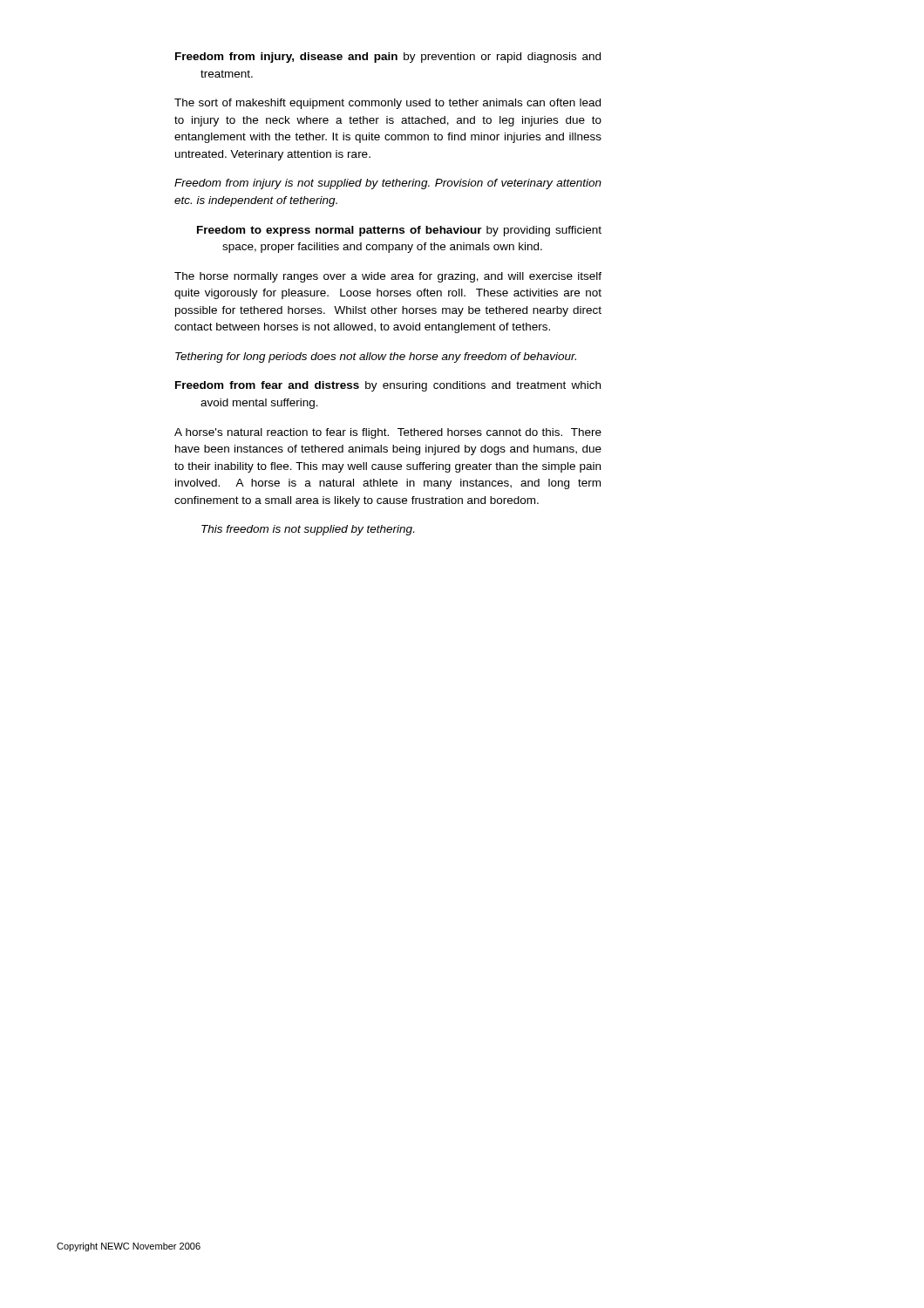
Task: Where is the passage that starts "This freedom is not supplied"?
Action: click(308, 529)
